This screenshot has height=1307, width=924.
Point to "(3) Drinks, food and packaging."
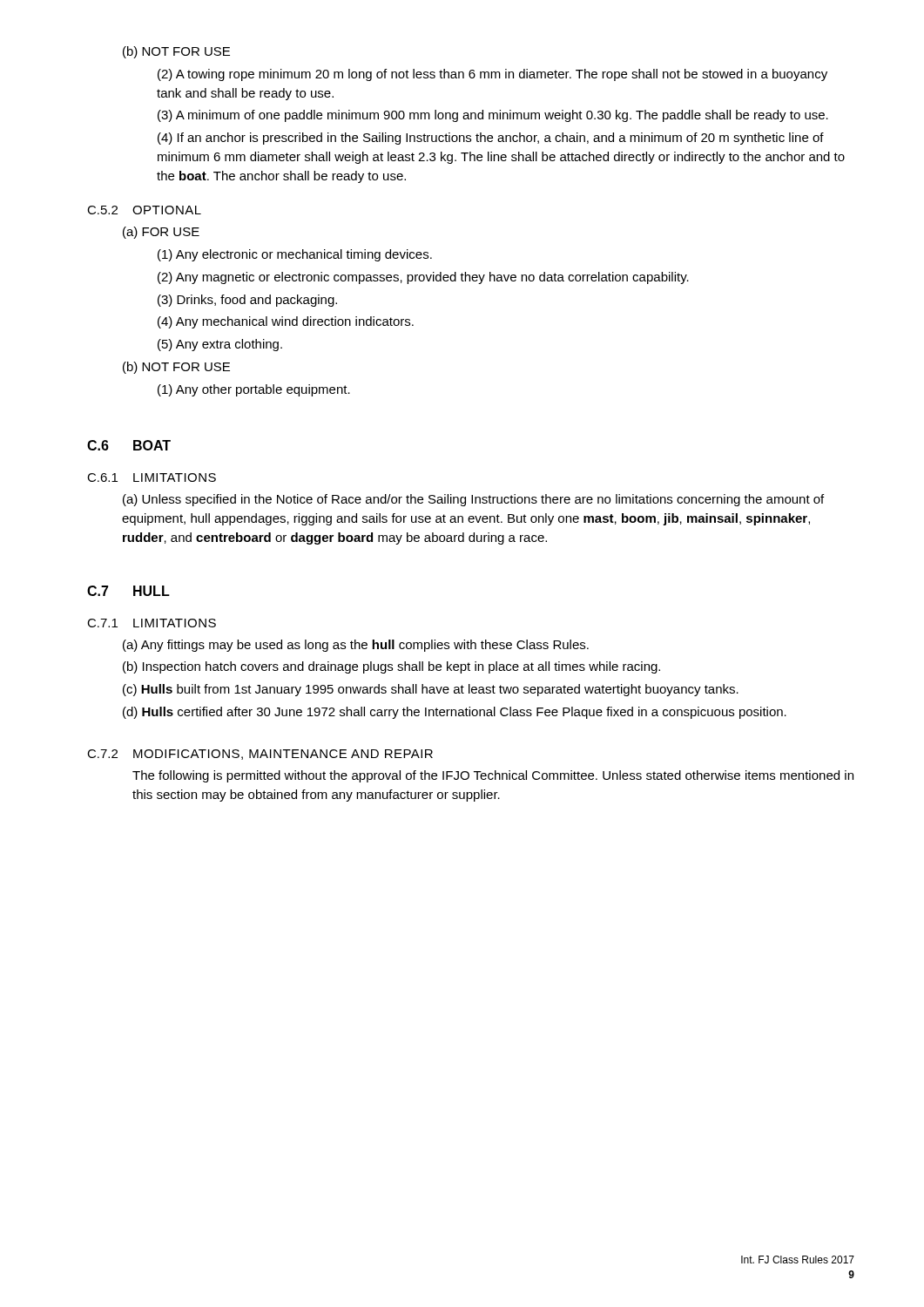click(248, 299)
